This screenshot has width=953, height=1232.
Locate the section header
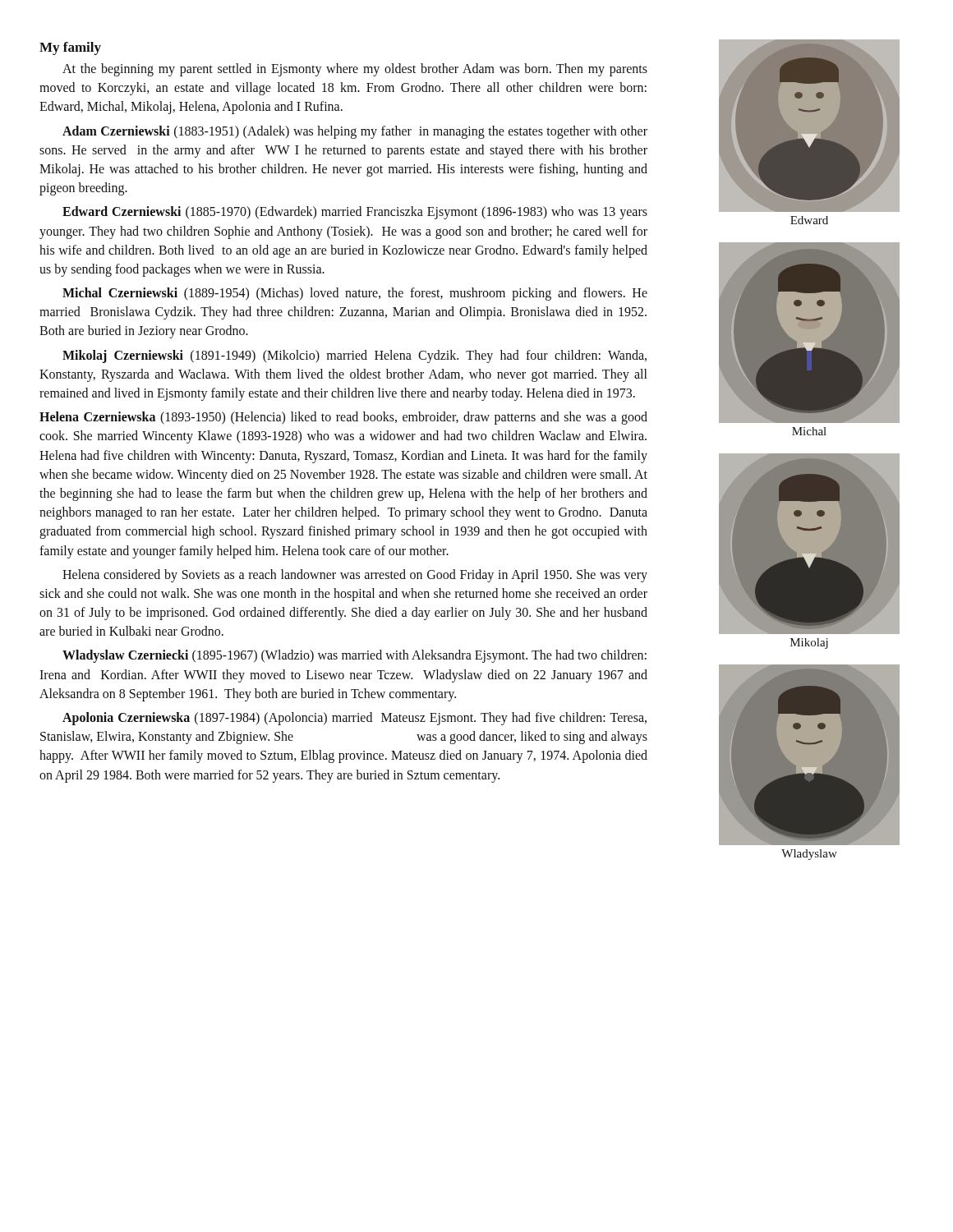(70, 47)
